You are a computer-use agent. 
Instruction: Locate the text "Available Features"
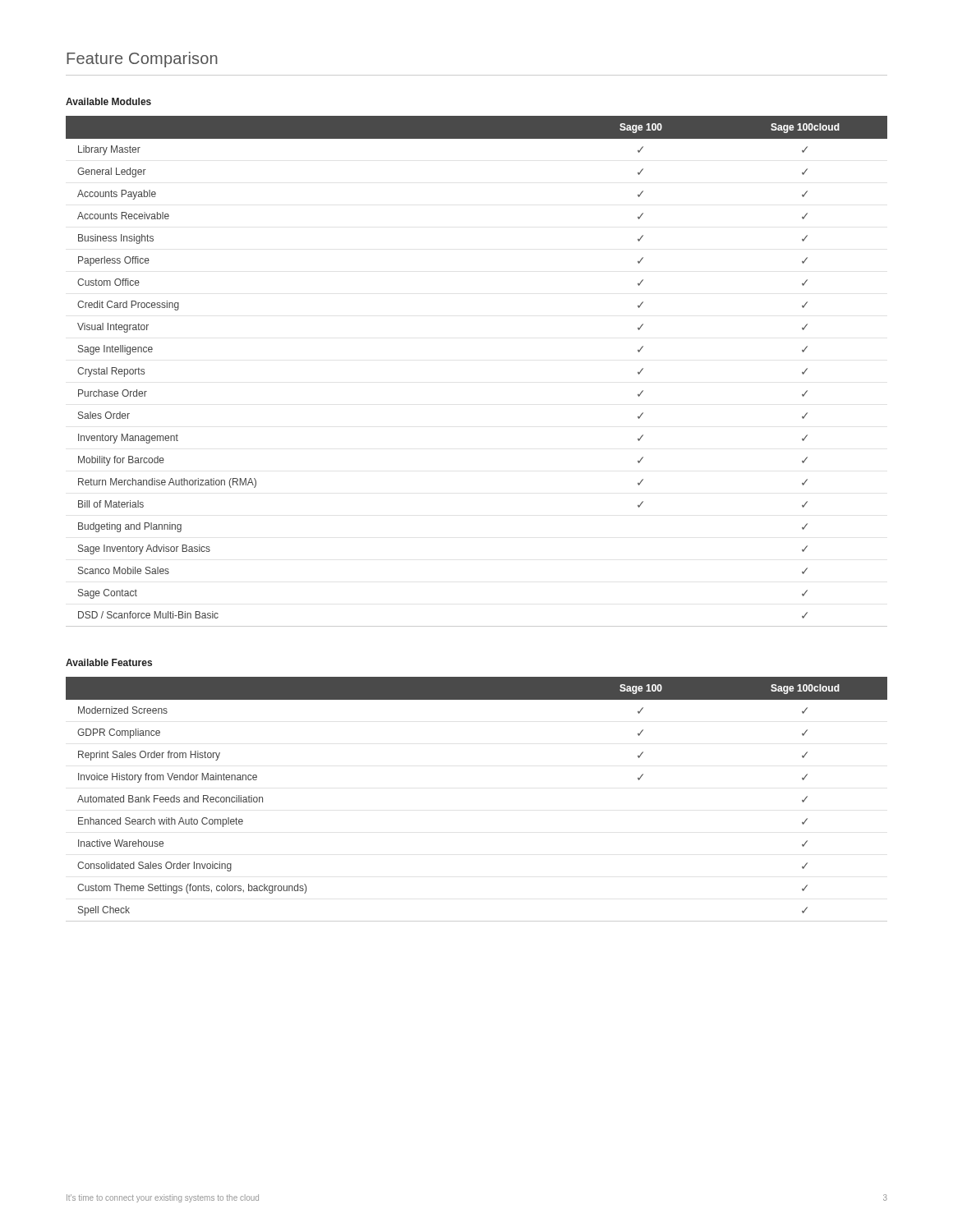[109, 663]
